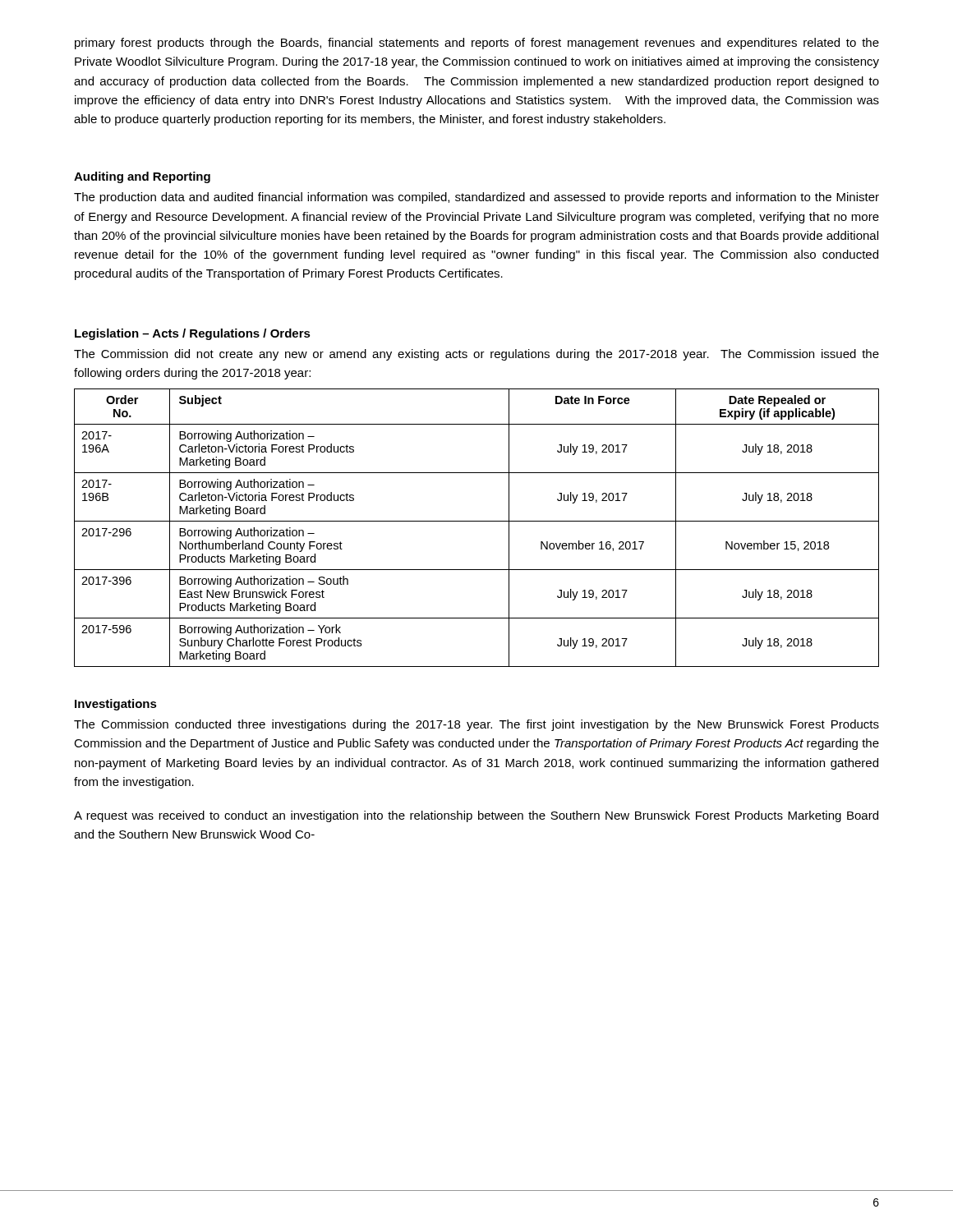Click the passage that begins "The Commission did"
This screenshot has height=1232, width=953.
[476, 363]
